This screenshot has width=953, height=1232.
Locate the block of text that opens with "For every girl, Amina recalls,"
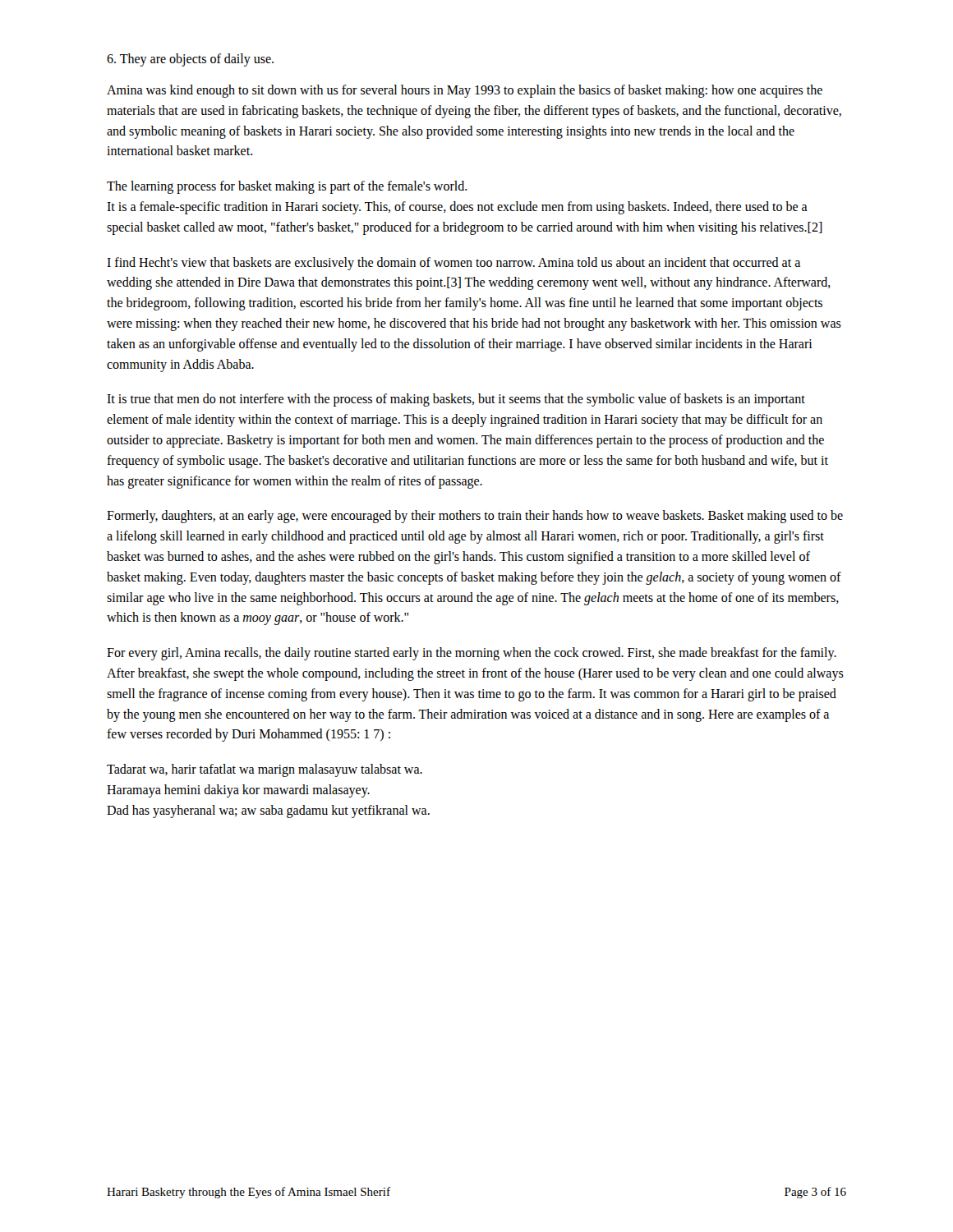pos(475,693)
